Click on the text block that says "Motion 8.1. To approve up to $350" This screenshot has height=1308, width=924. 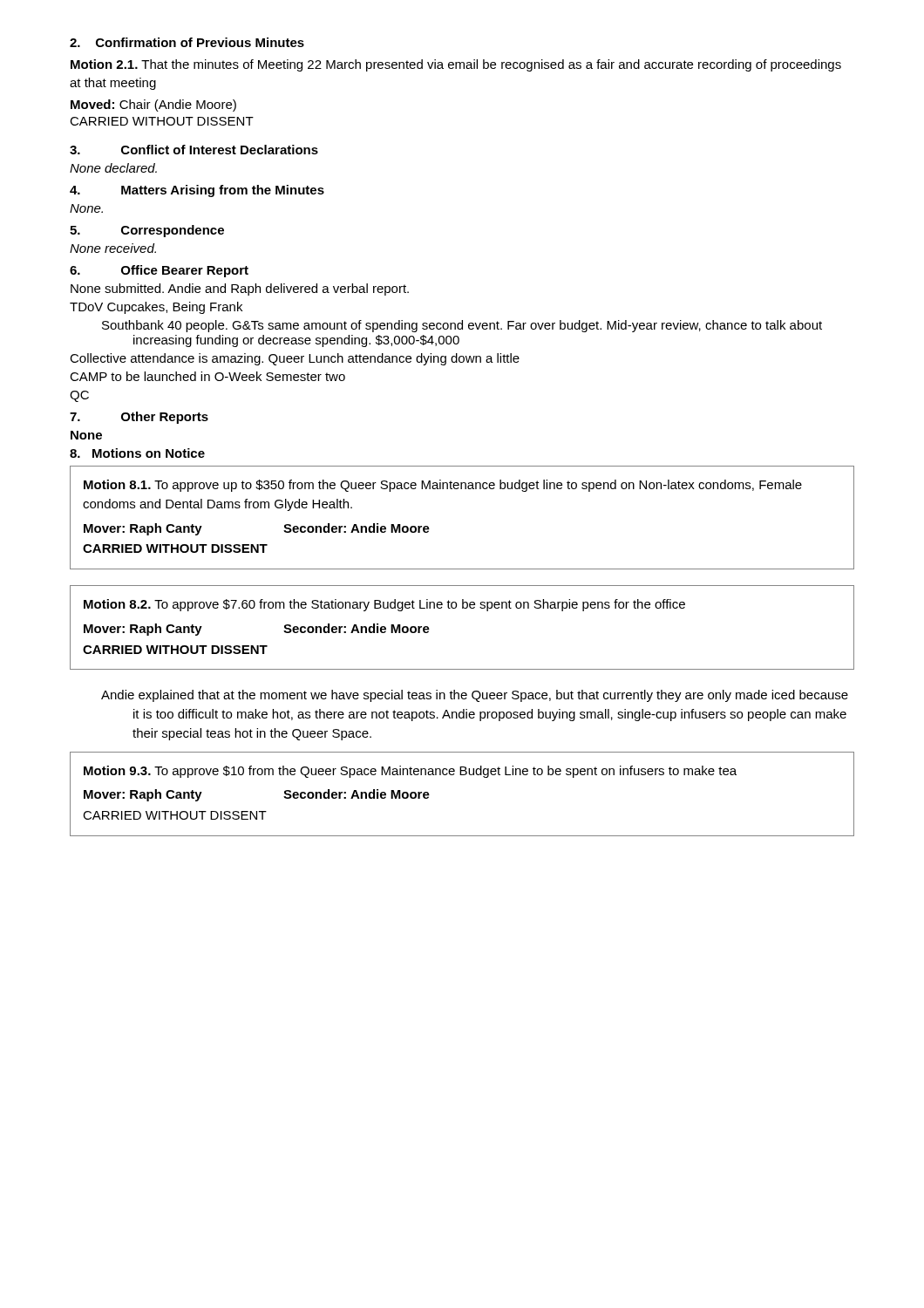point(443,486)
